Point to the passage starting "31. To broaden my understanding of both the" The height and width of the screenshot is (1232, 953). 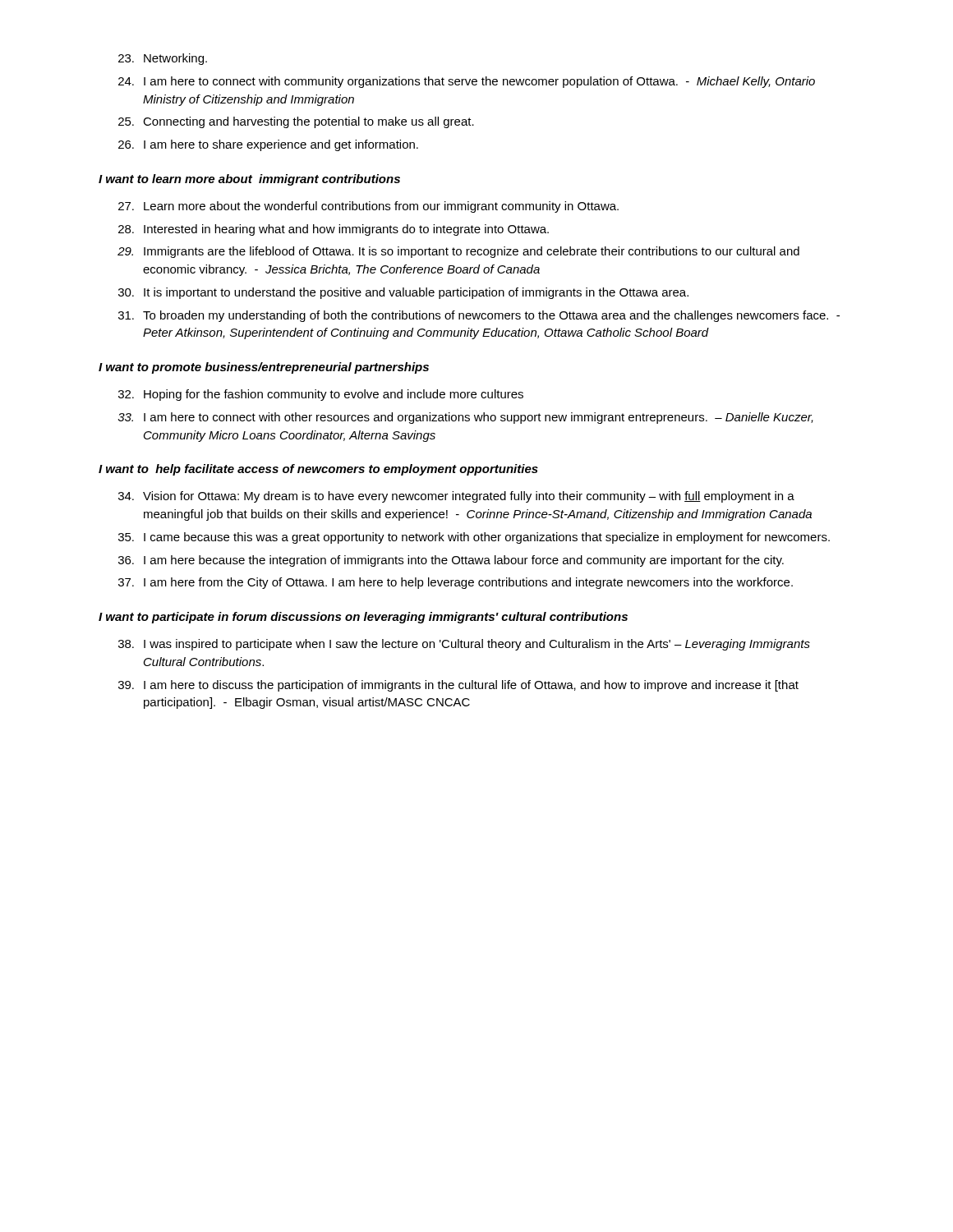coord(476,324)
